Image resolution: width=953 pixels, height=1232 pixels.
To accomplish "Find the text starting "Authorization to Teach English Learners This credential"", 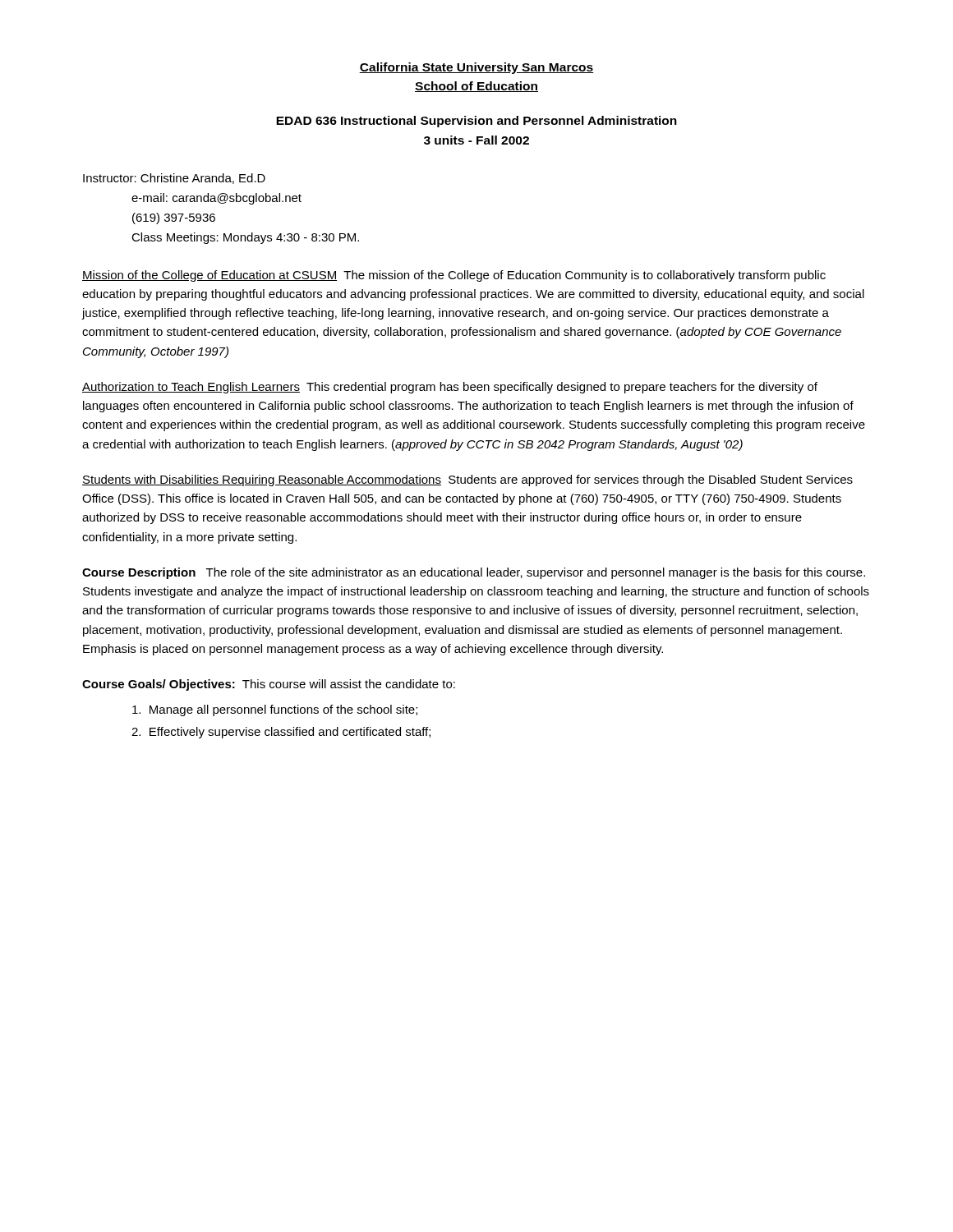I will coord(474,415).
